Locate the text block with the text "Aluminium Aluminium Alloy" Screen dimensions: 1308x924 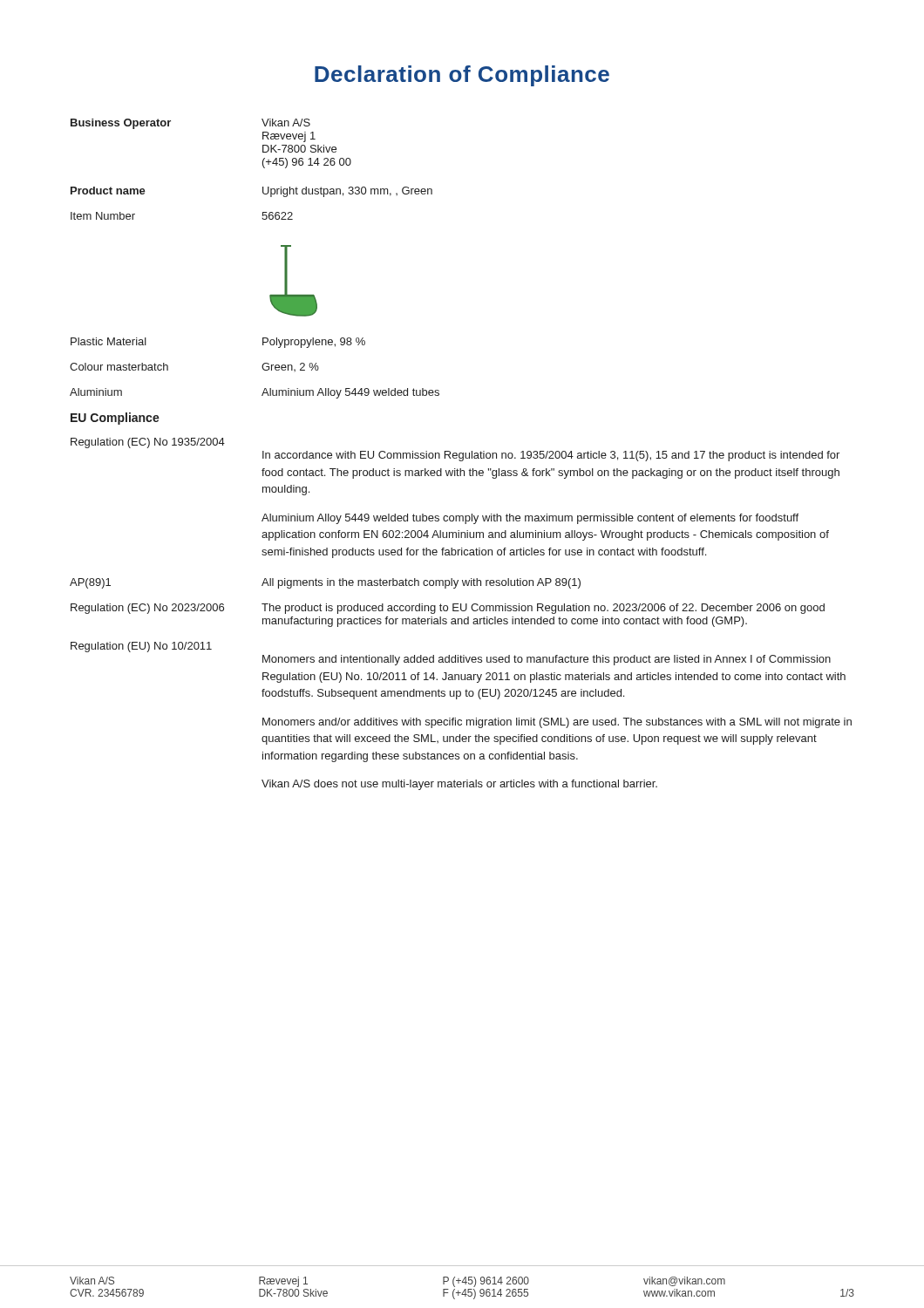coord(96,393)
